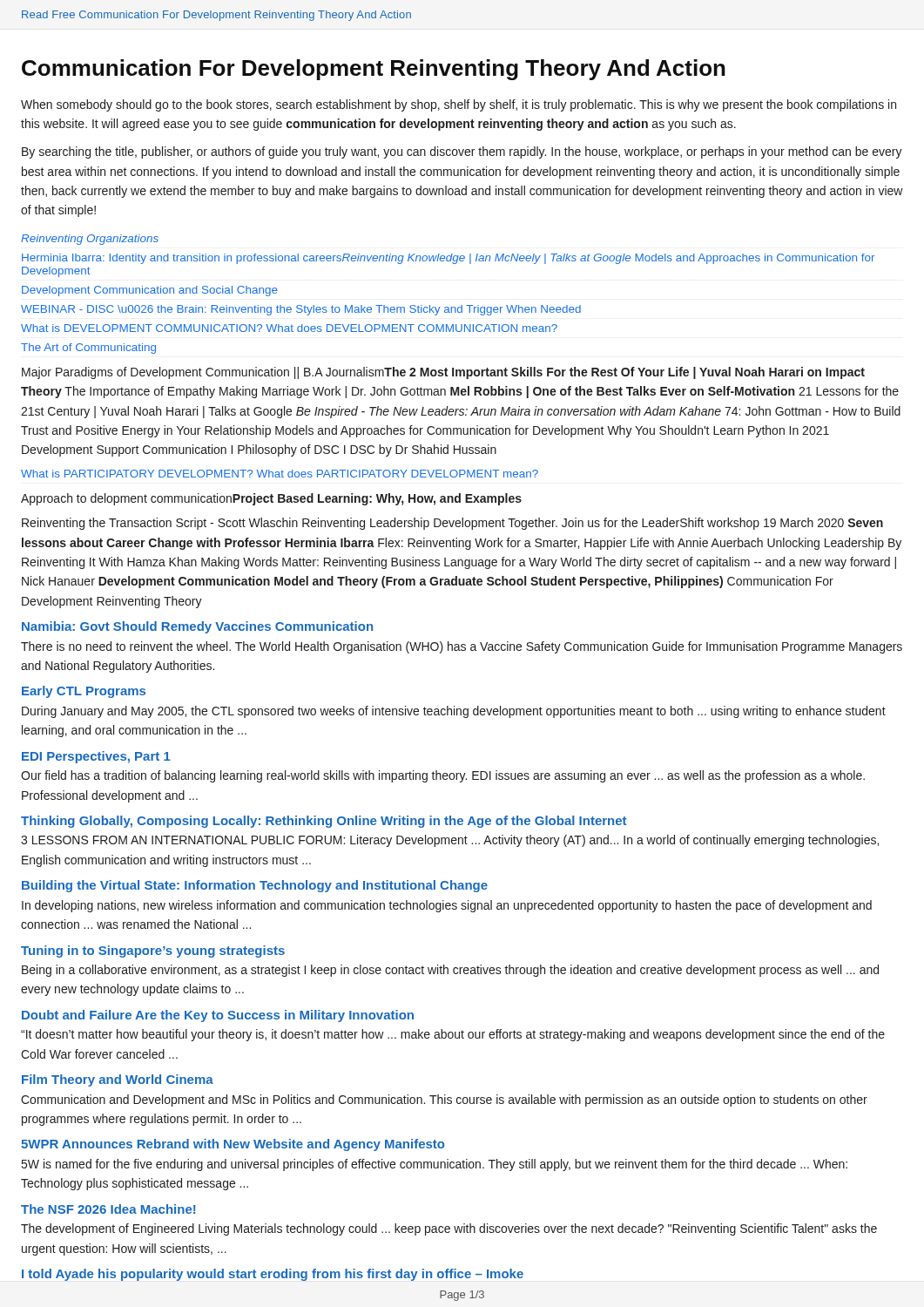Select the list item containing "Major Paradigms of"
Screen dimensions: 1307x924
click(x=461, y=411)
